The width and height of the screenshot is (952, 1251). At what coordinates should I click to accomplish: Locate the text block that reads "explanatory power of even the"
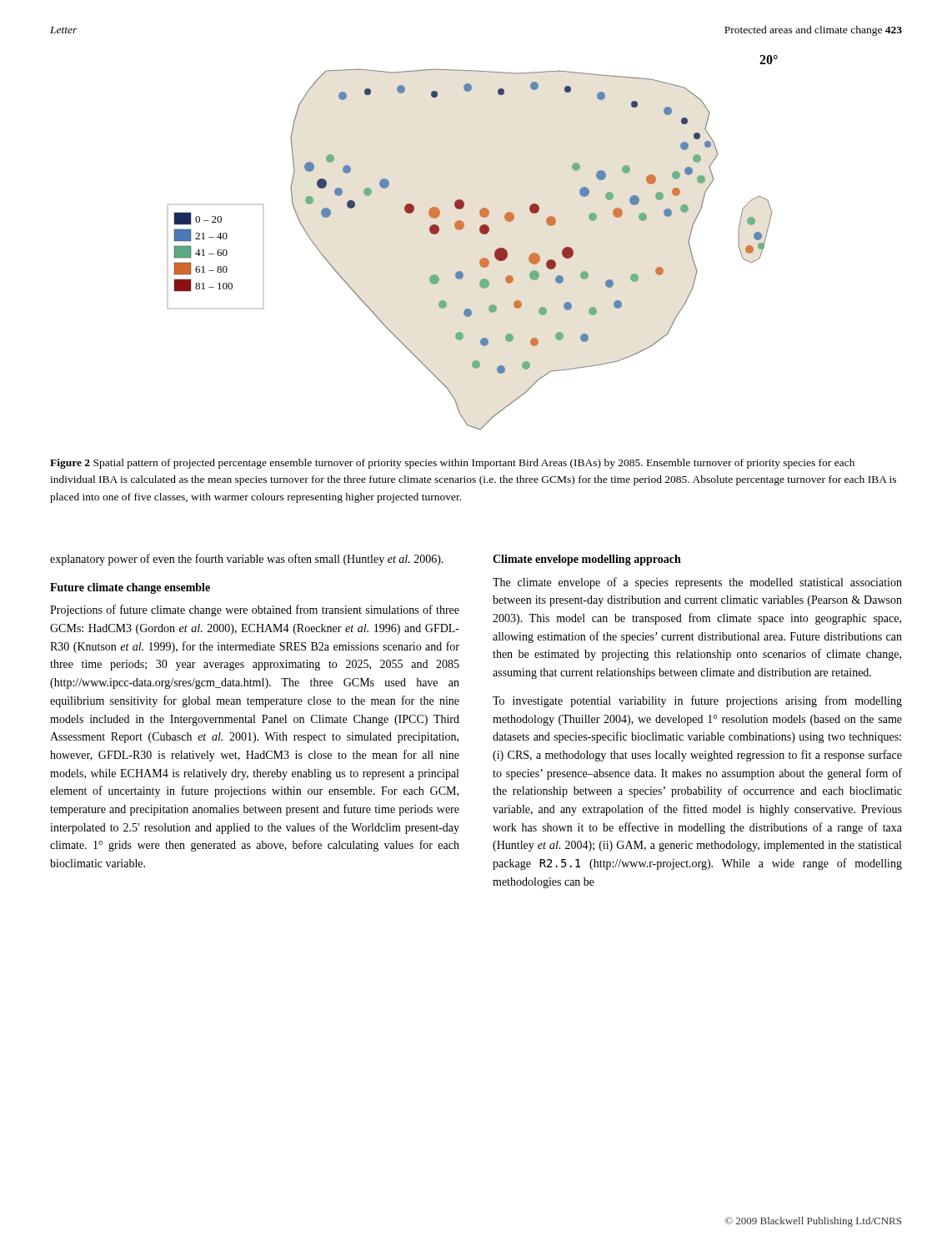pos(247,559)
